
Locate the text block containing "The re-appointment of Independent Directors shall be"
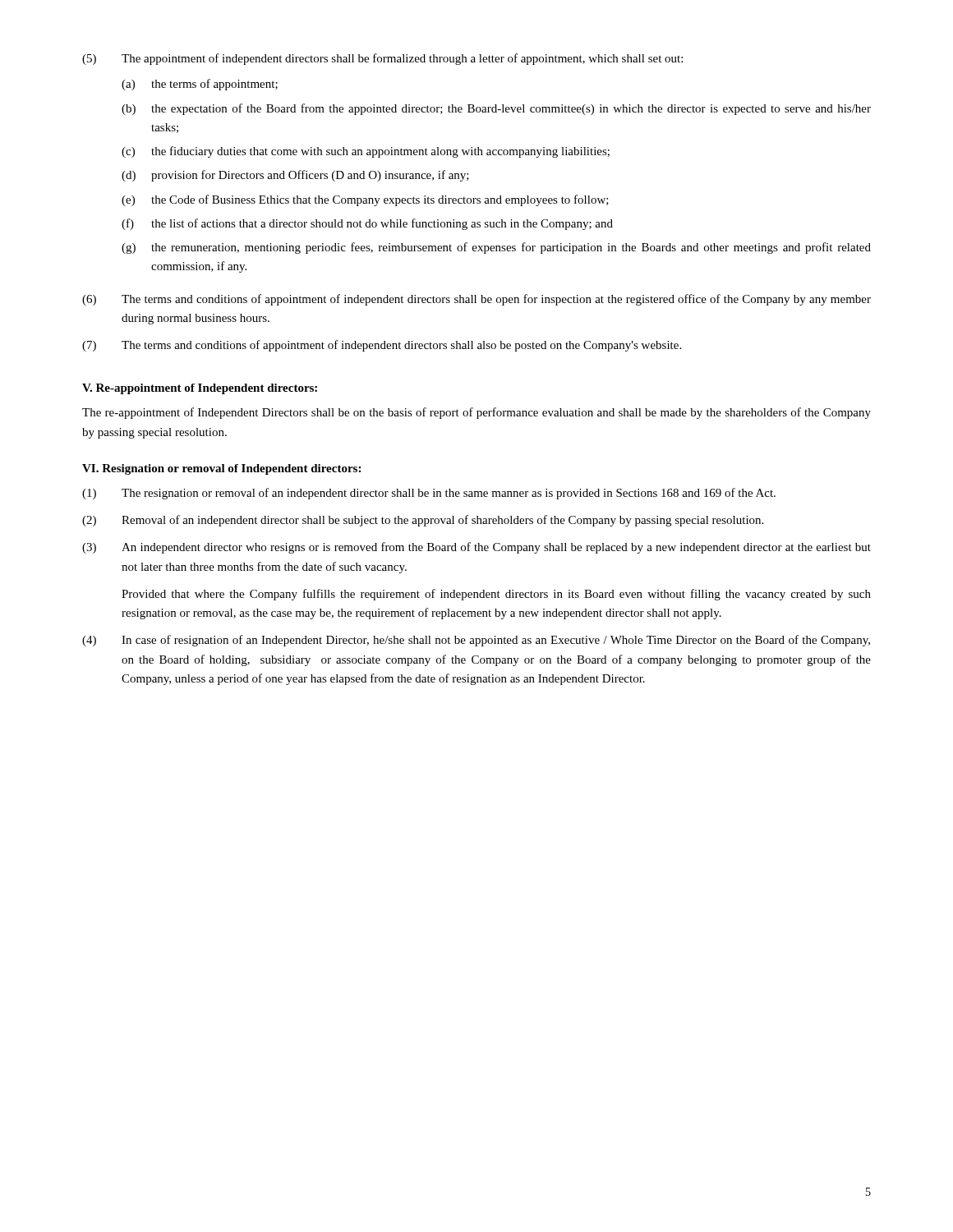(476, 422)
